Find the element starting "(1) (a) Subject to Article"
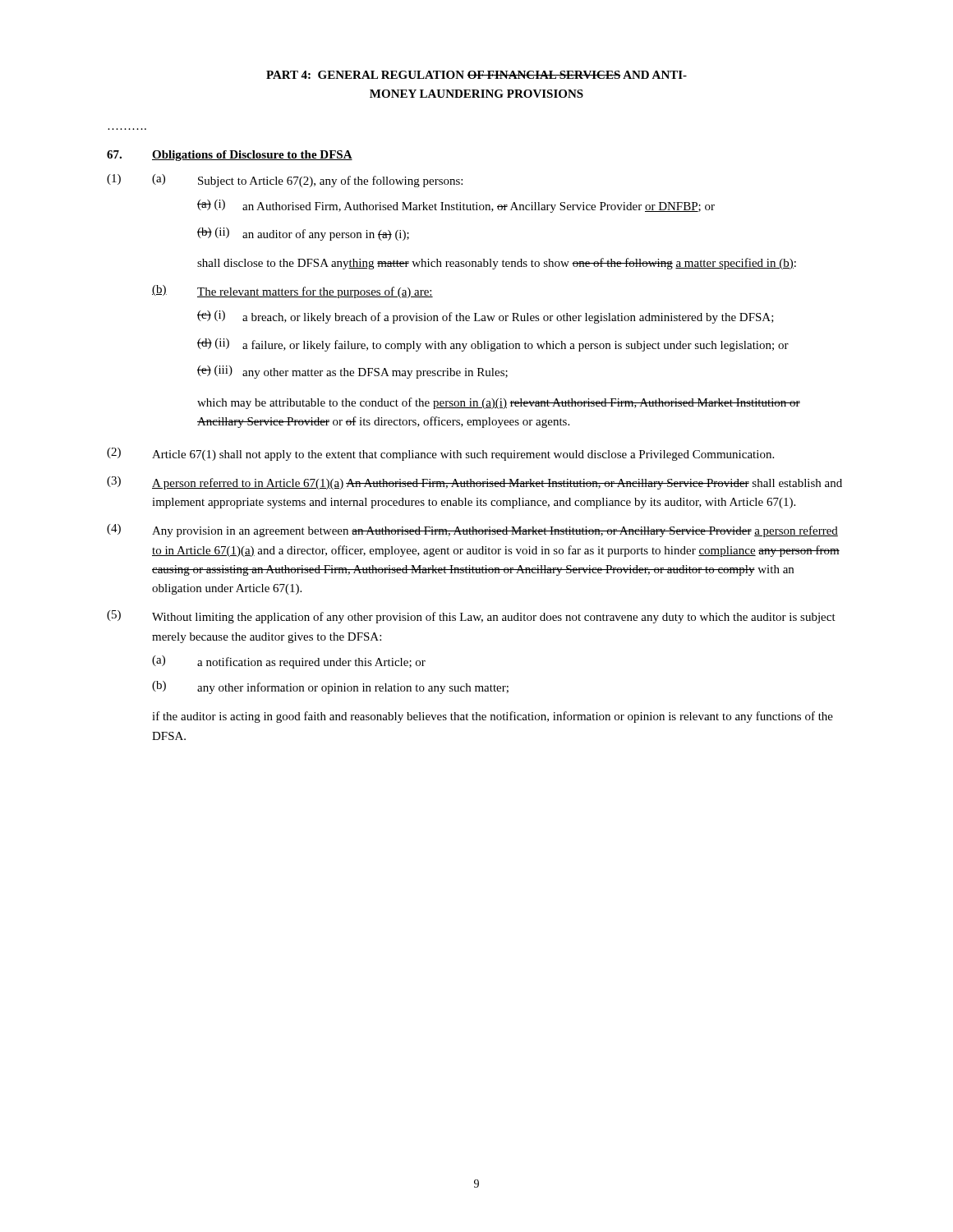Screen dimensions: 1232x953 coord(476,302)
